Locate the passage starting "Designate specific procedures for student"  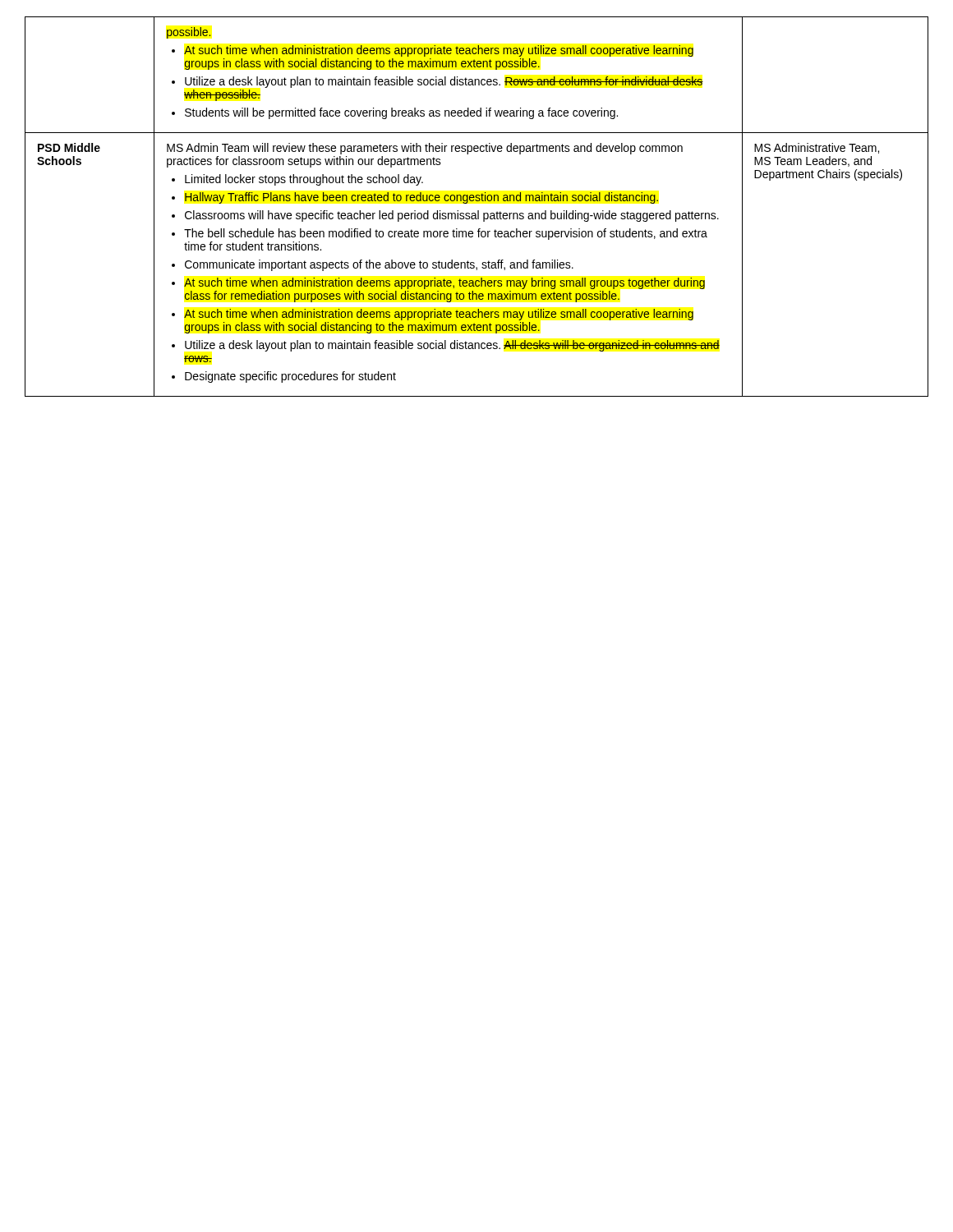[x=290, y=376]
